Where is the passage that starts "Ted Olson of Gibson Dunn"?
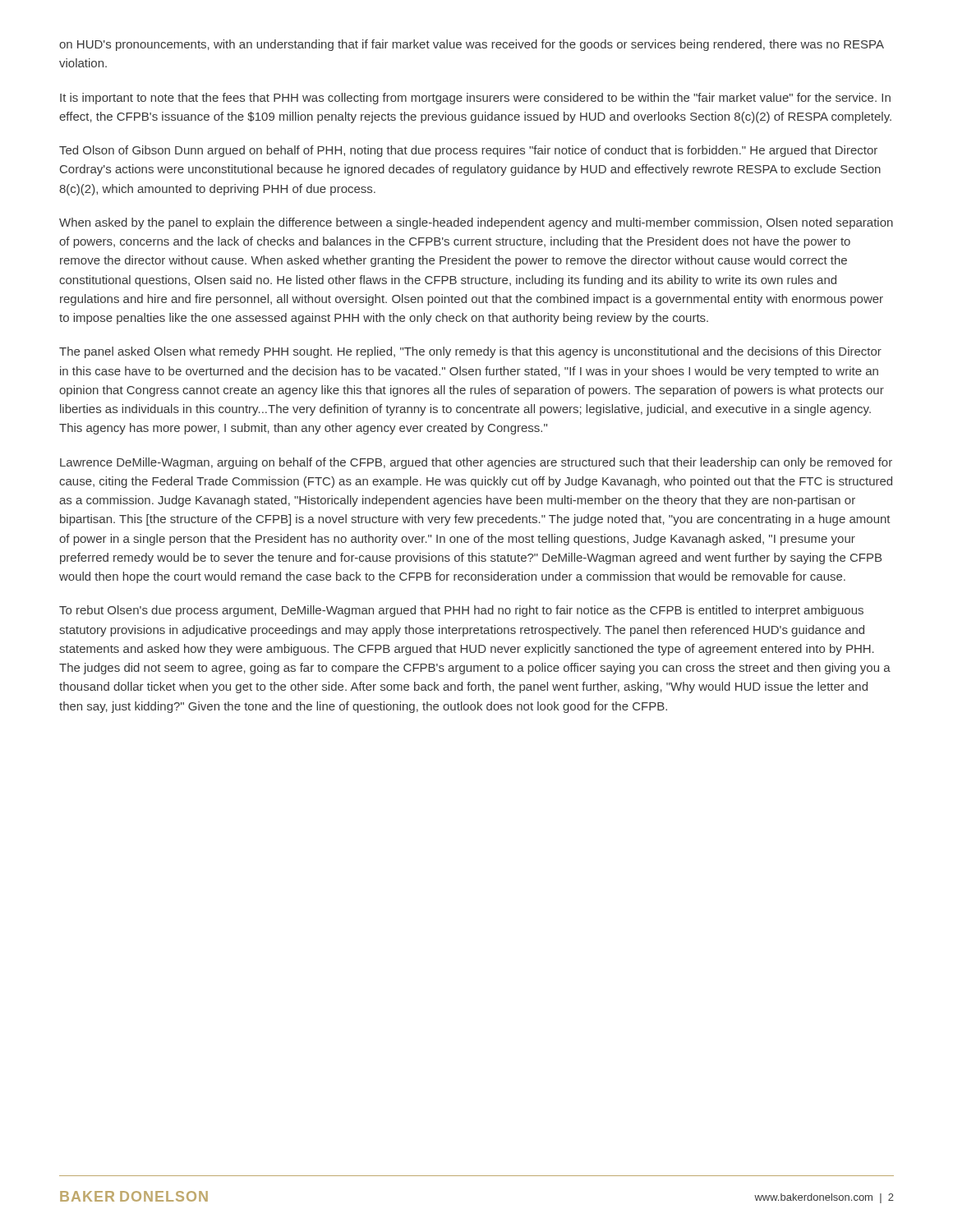This screenshot has height=1232, width=953. click(x=470, y=169)
